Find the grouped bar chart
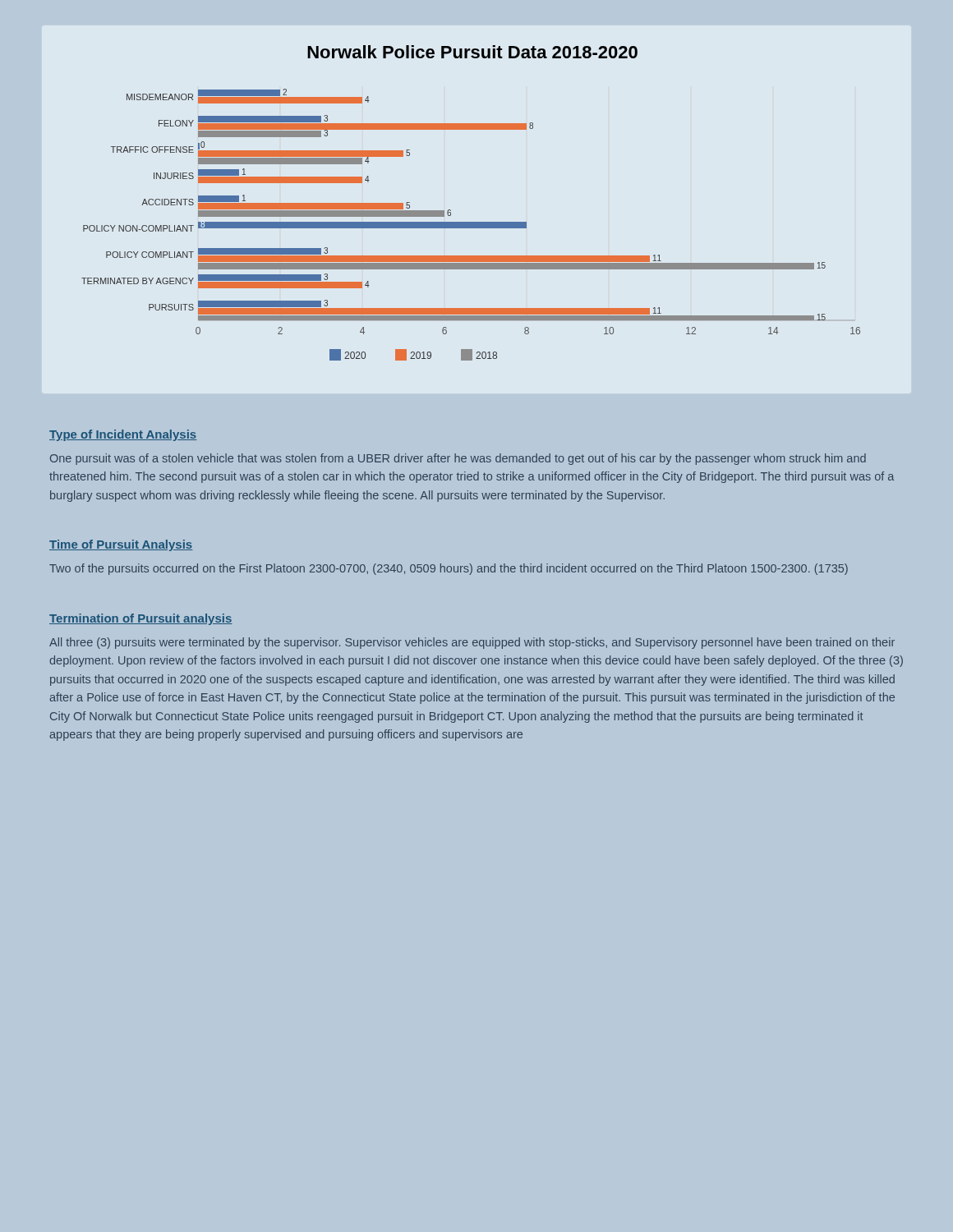 [x=476, y=209]
